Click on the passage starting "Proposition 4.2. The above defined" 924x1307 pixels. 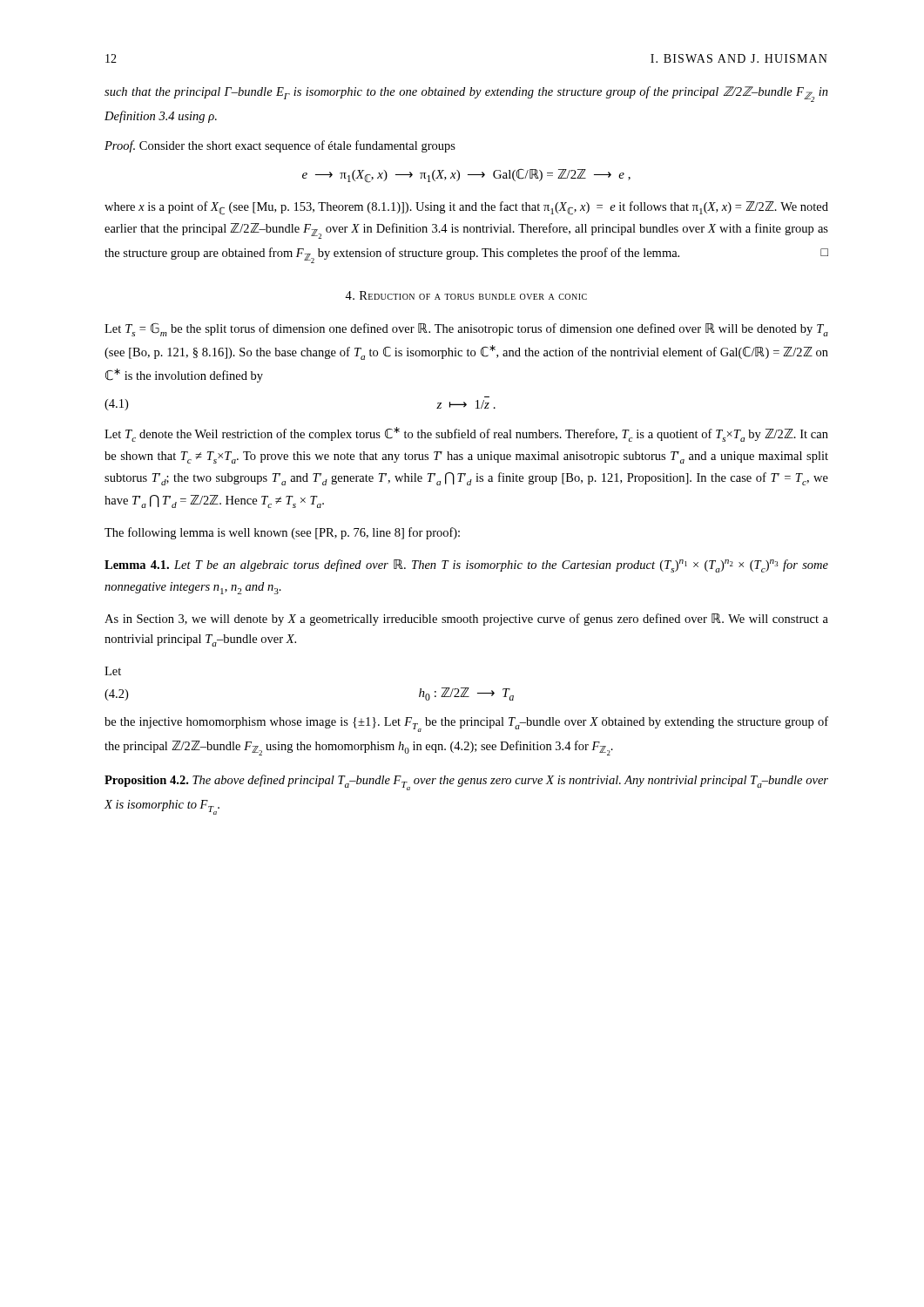pos(466,795)
